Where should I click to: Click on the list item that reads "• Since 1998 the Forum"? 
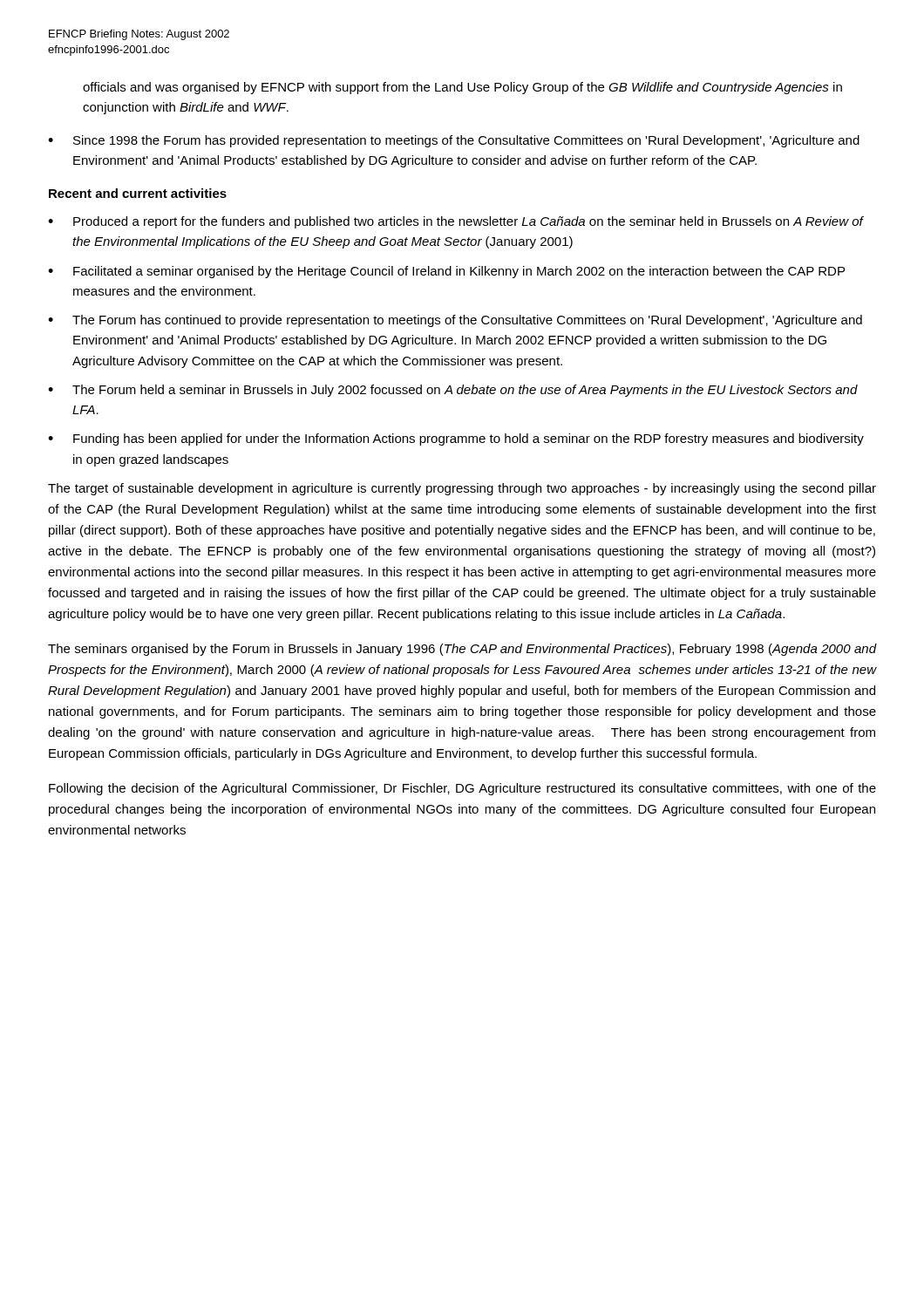tap(462, 150)
